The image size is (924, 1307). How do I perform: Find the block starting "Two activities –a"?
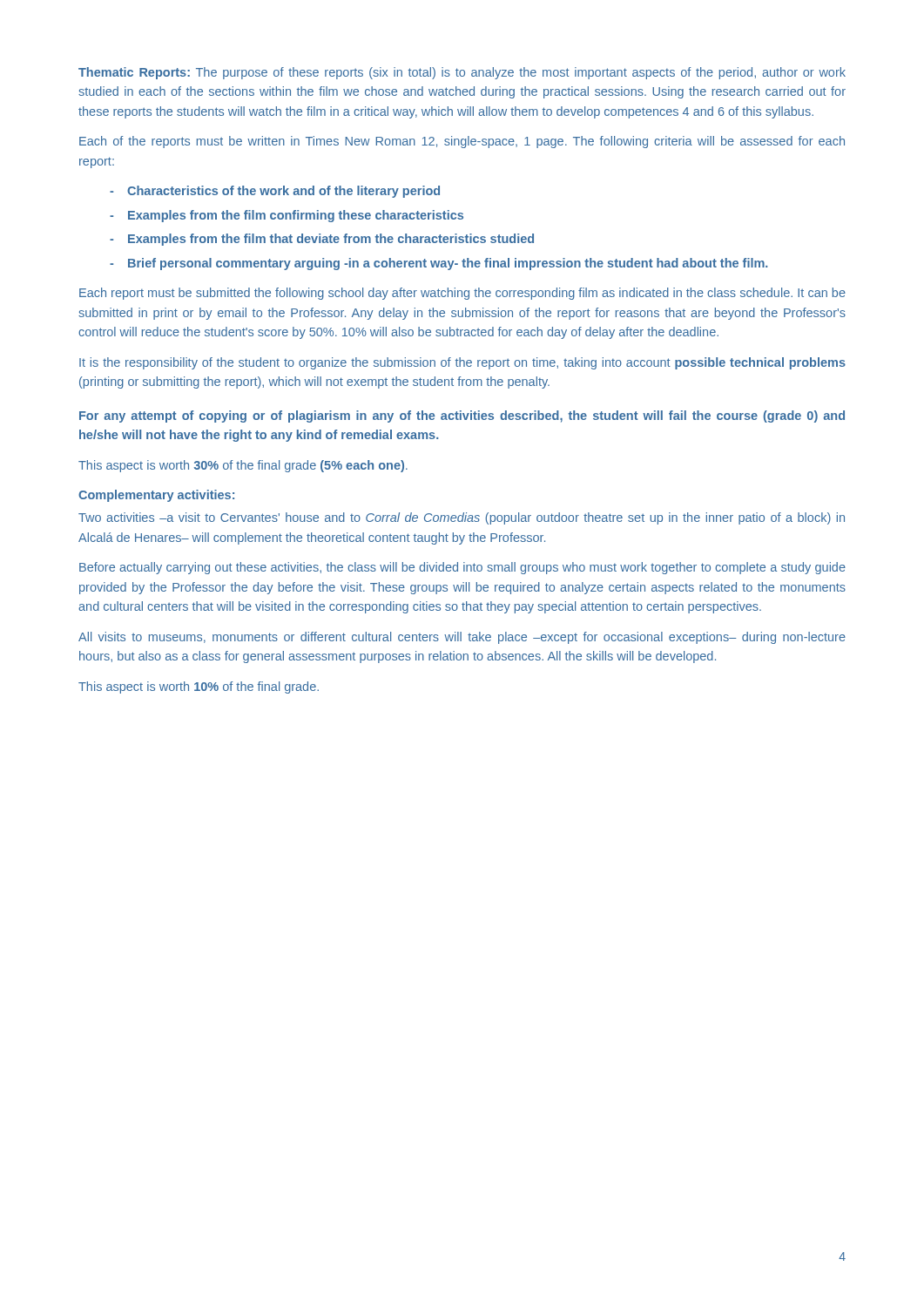[462, 528]
